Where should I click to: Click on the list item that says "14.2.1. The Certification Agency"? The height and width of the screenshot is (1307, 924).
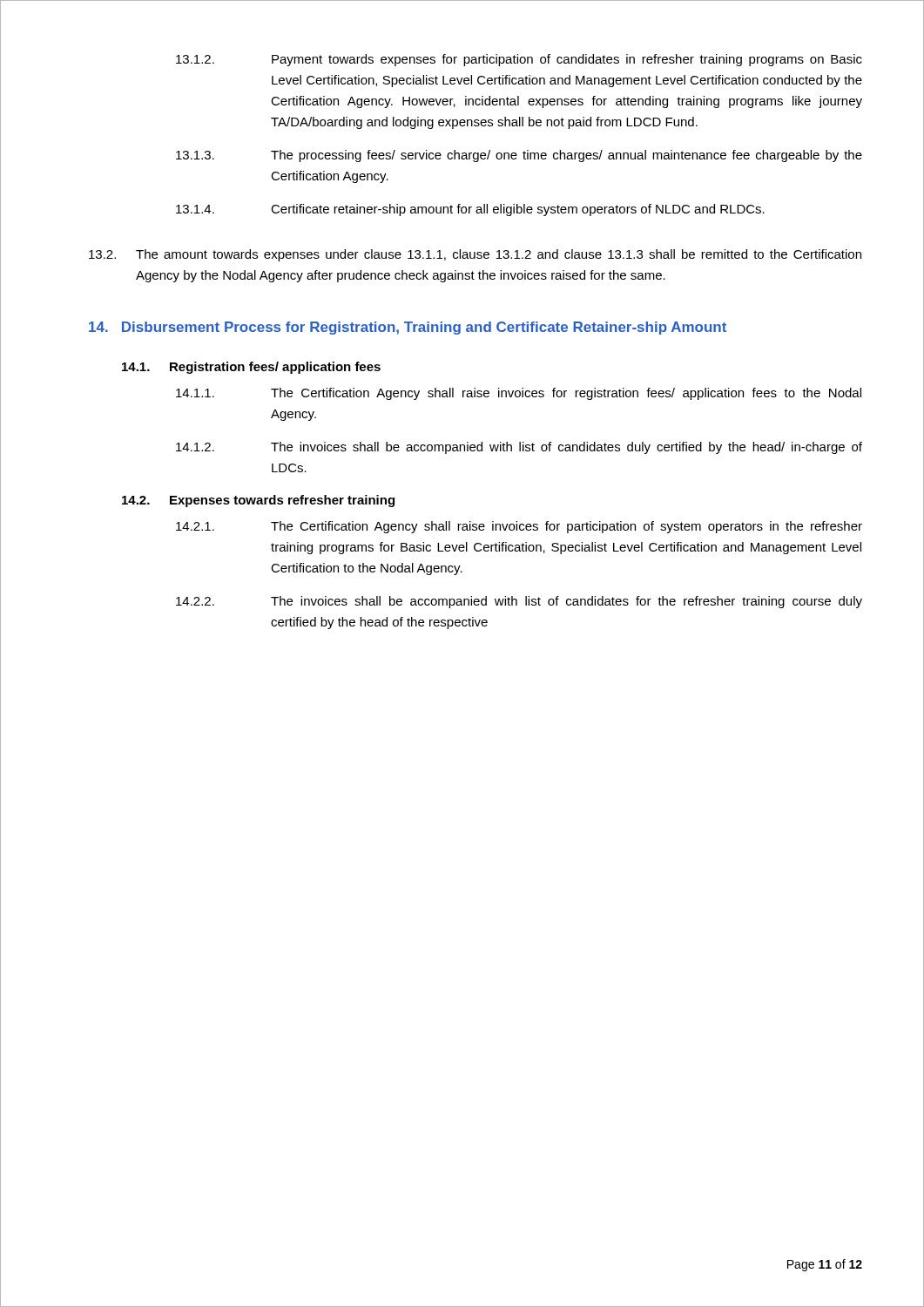tap(519, 547)
